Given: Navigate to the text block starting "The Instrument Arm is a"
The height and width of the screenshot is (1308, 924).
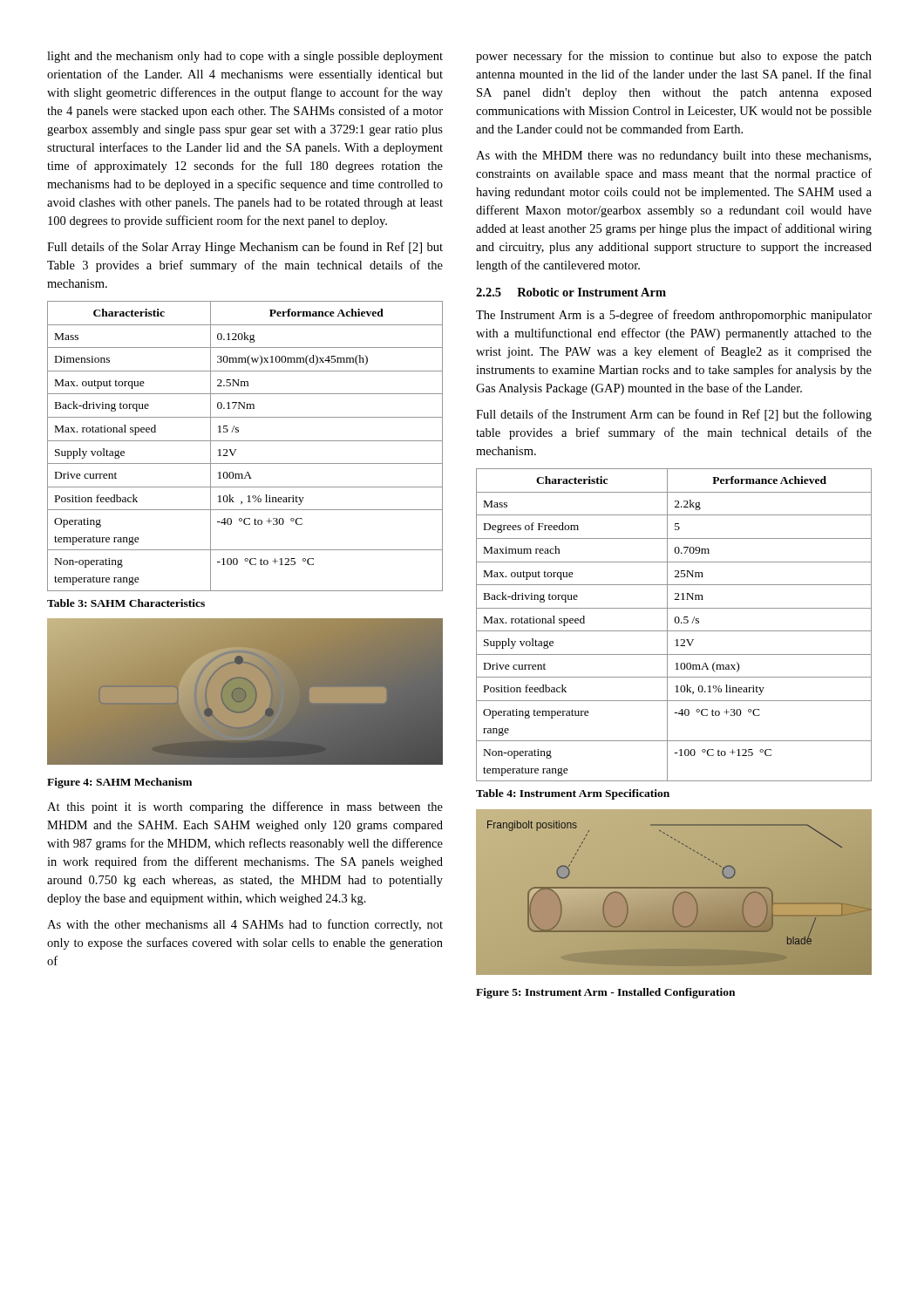Looking at the screenshot, I should click(674, 352).
